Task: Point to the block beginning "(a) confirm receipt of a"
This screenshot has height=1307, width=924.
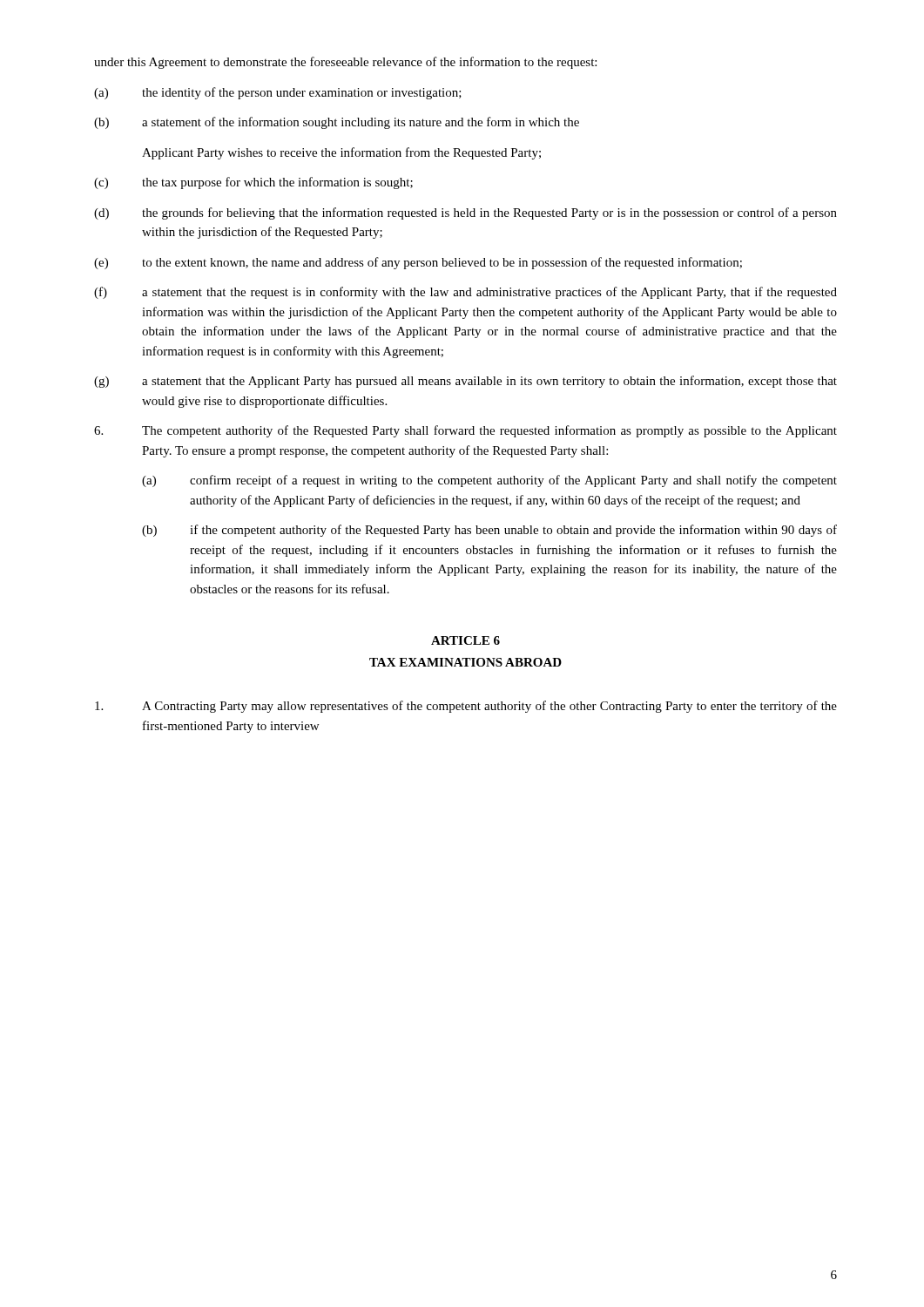Action: pos(489,490)
